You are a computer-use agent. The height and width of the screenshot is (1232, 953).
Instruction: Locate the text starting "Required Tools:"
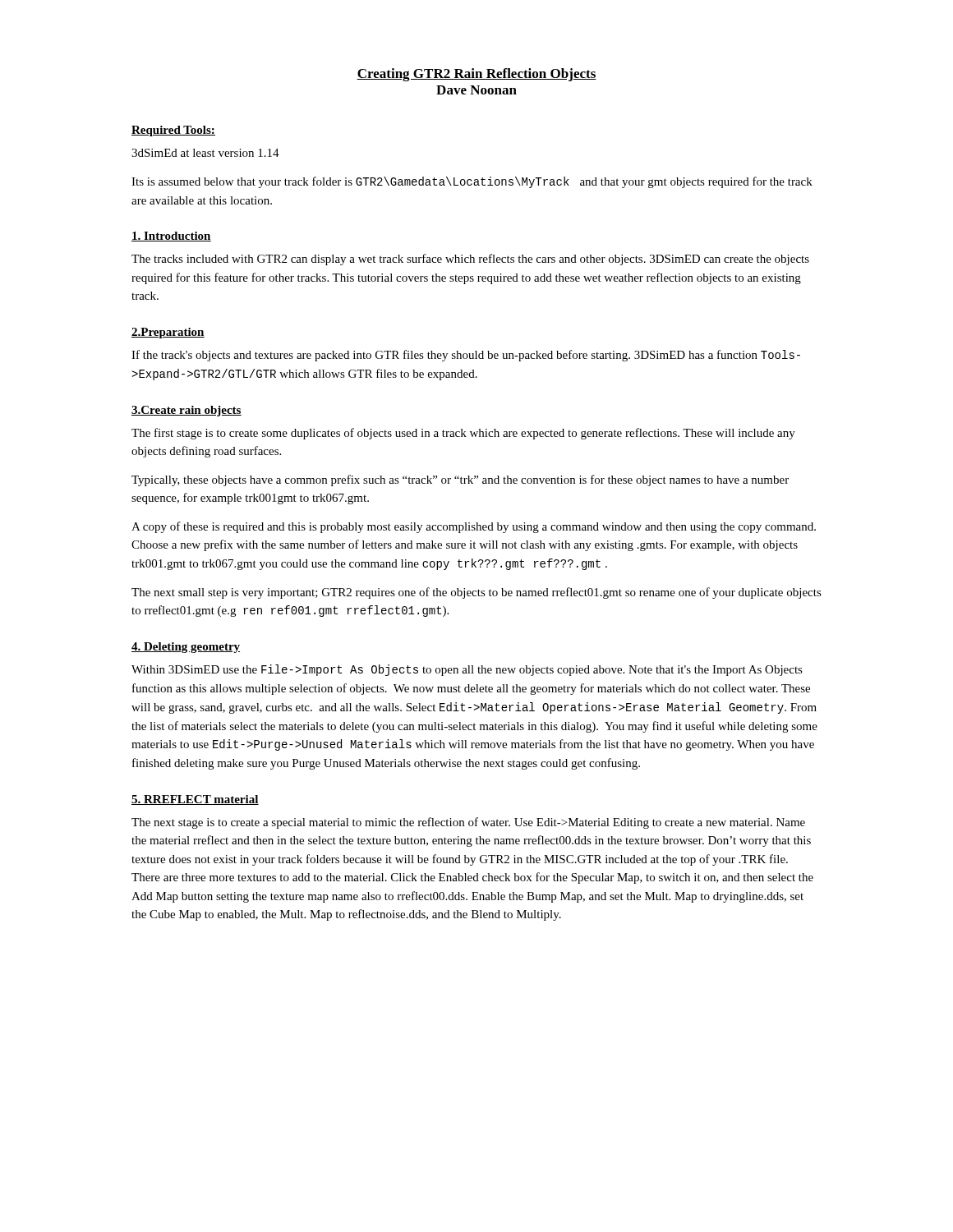pyautogui.click(x=173, y=130)
